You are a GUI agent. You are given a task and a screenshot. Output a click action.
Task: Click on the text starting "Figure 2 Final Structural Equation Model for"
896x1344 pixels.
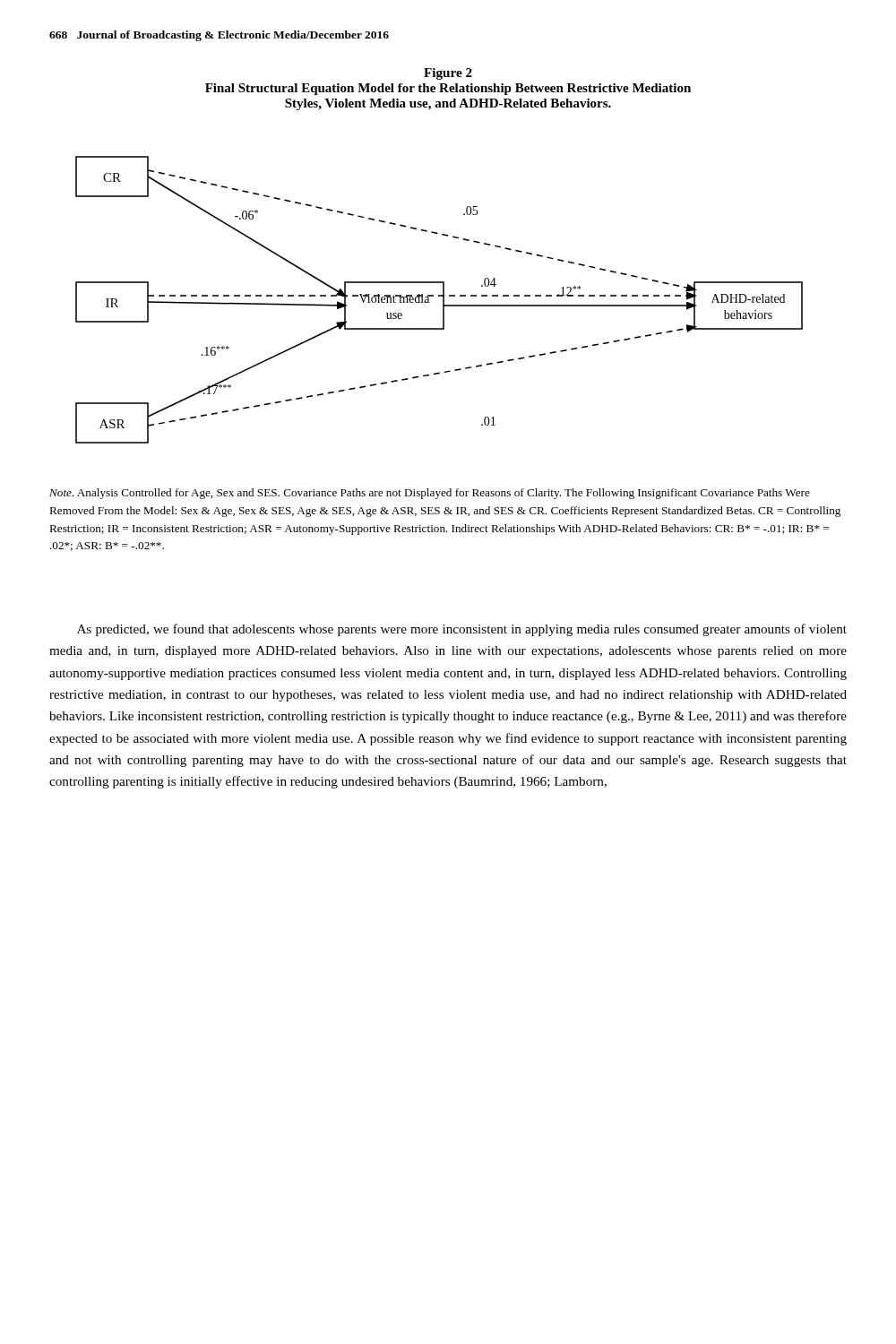click(448, 88)
